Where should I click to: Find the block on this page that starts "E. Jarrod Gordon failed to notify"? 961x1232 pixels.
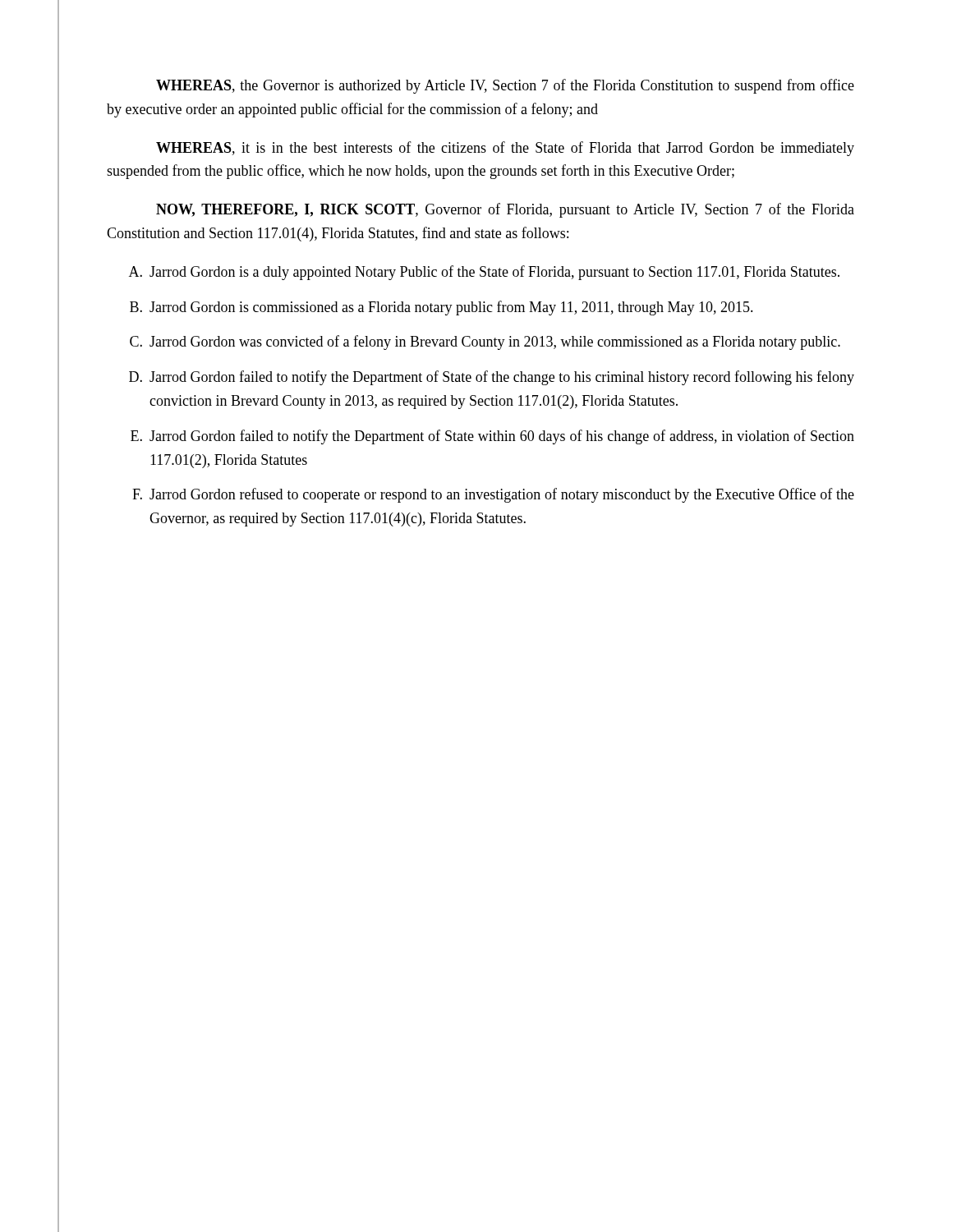(480, 448)
